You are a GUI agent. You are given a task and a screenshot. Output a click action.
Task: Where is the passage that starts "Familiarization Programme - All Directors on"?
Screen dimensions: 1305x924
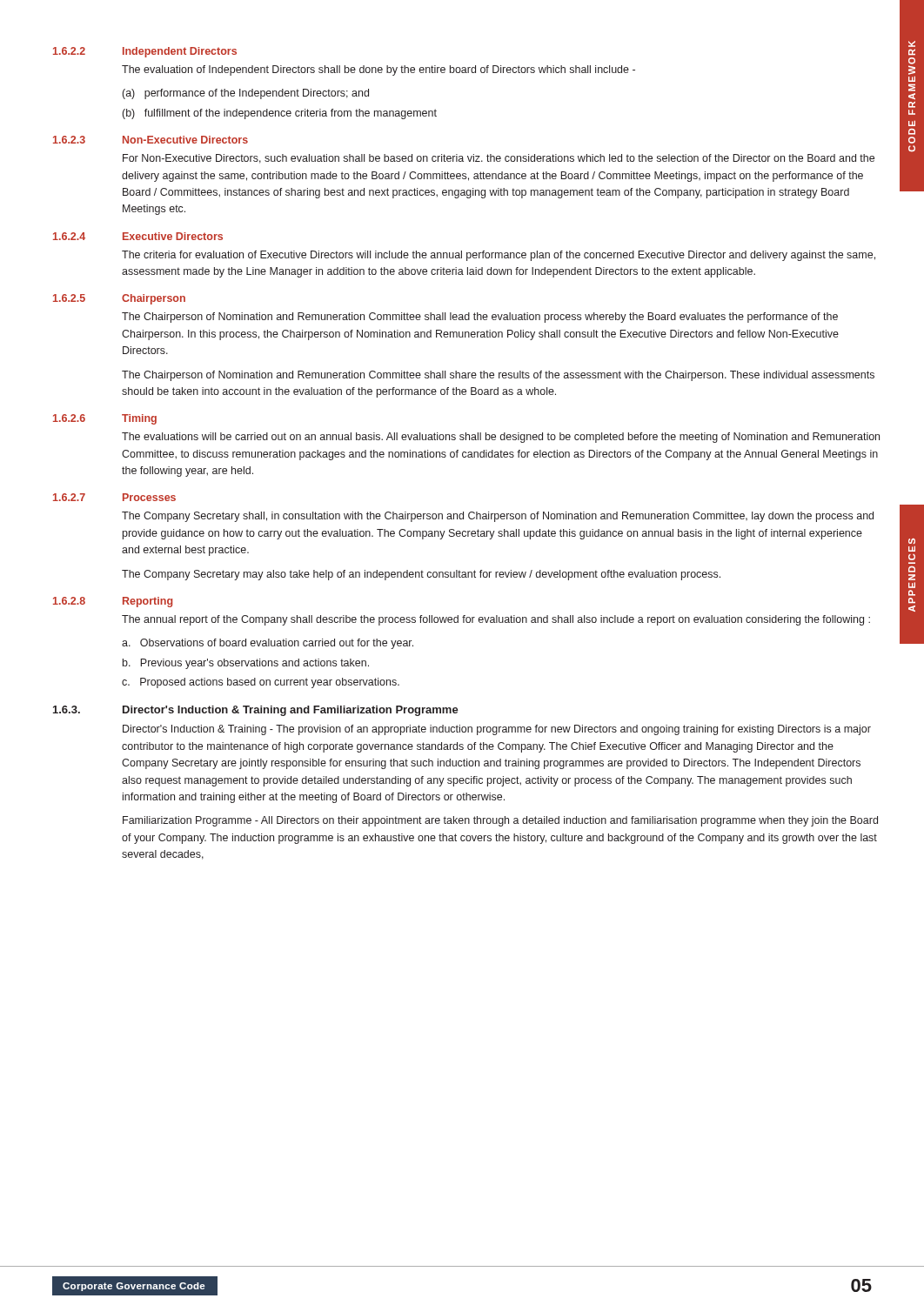500,837
